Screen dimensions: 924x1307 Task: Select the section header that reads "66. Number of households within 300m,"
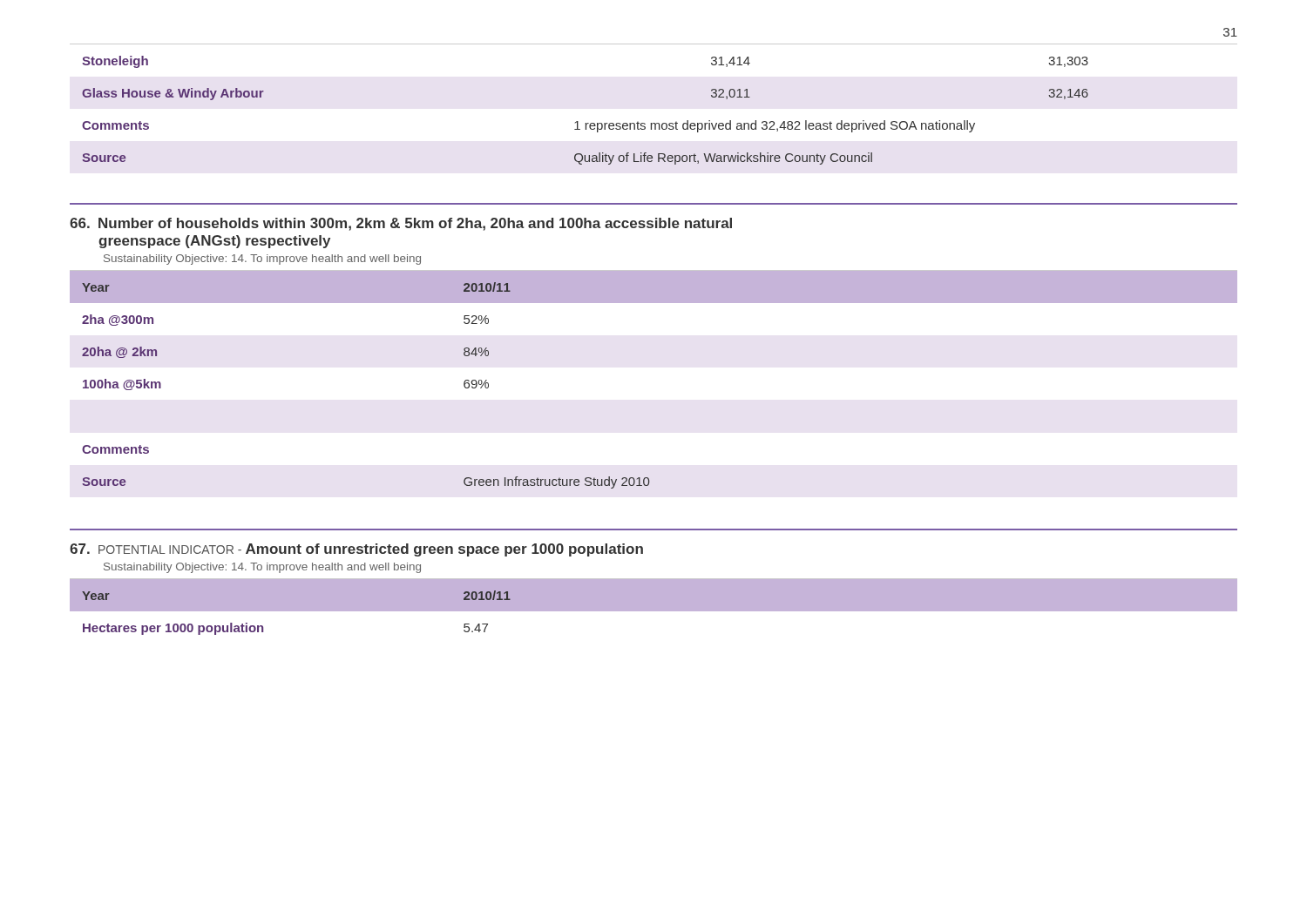coord(401,224)
